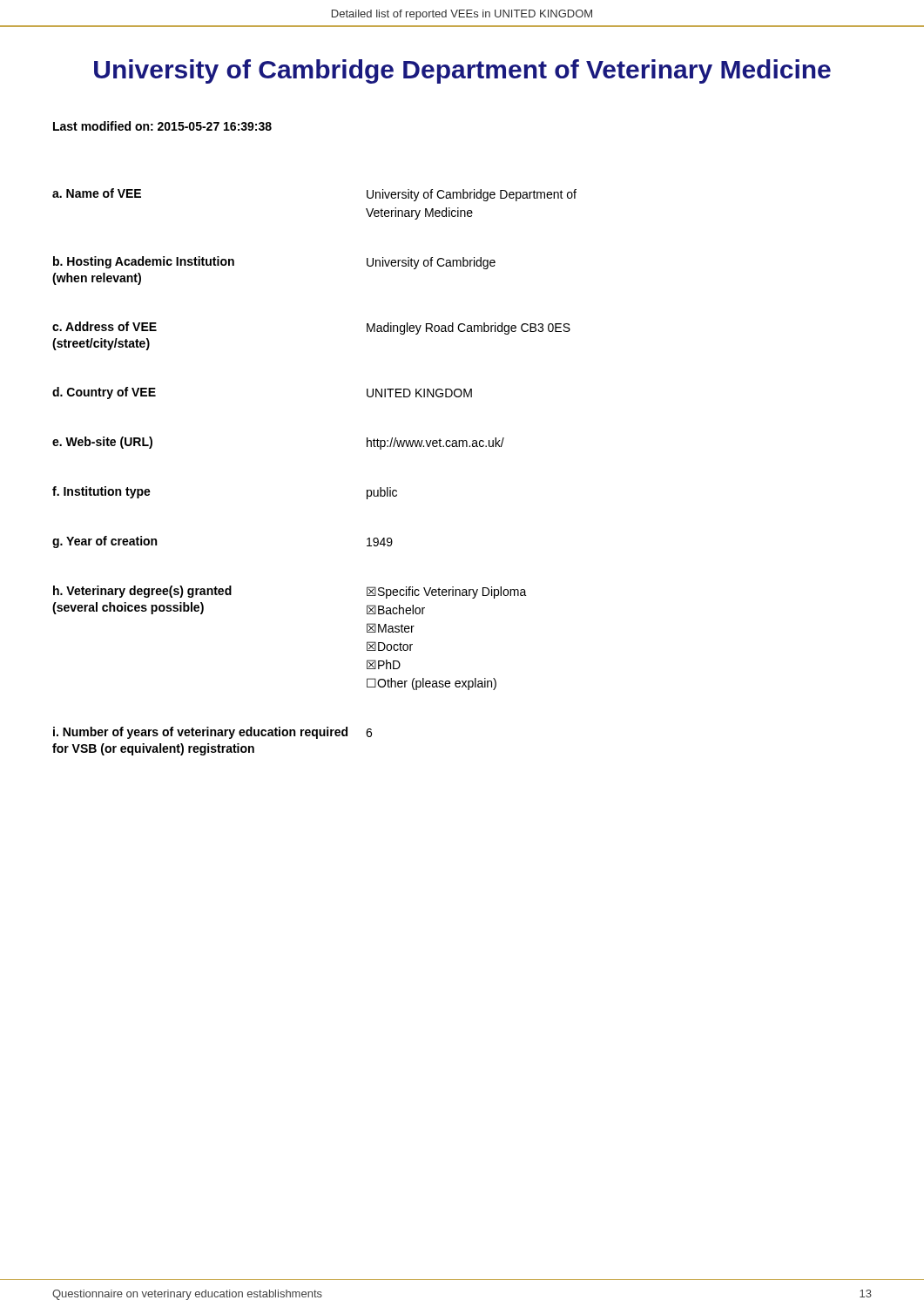Screen dimensions: 1307x924
Task: Point to the block beginning "f. Institution type"
Action: pos(98,493)
